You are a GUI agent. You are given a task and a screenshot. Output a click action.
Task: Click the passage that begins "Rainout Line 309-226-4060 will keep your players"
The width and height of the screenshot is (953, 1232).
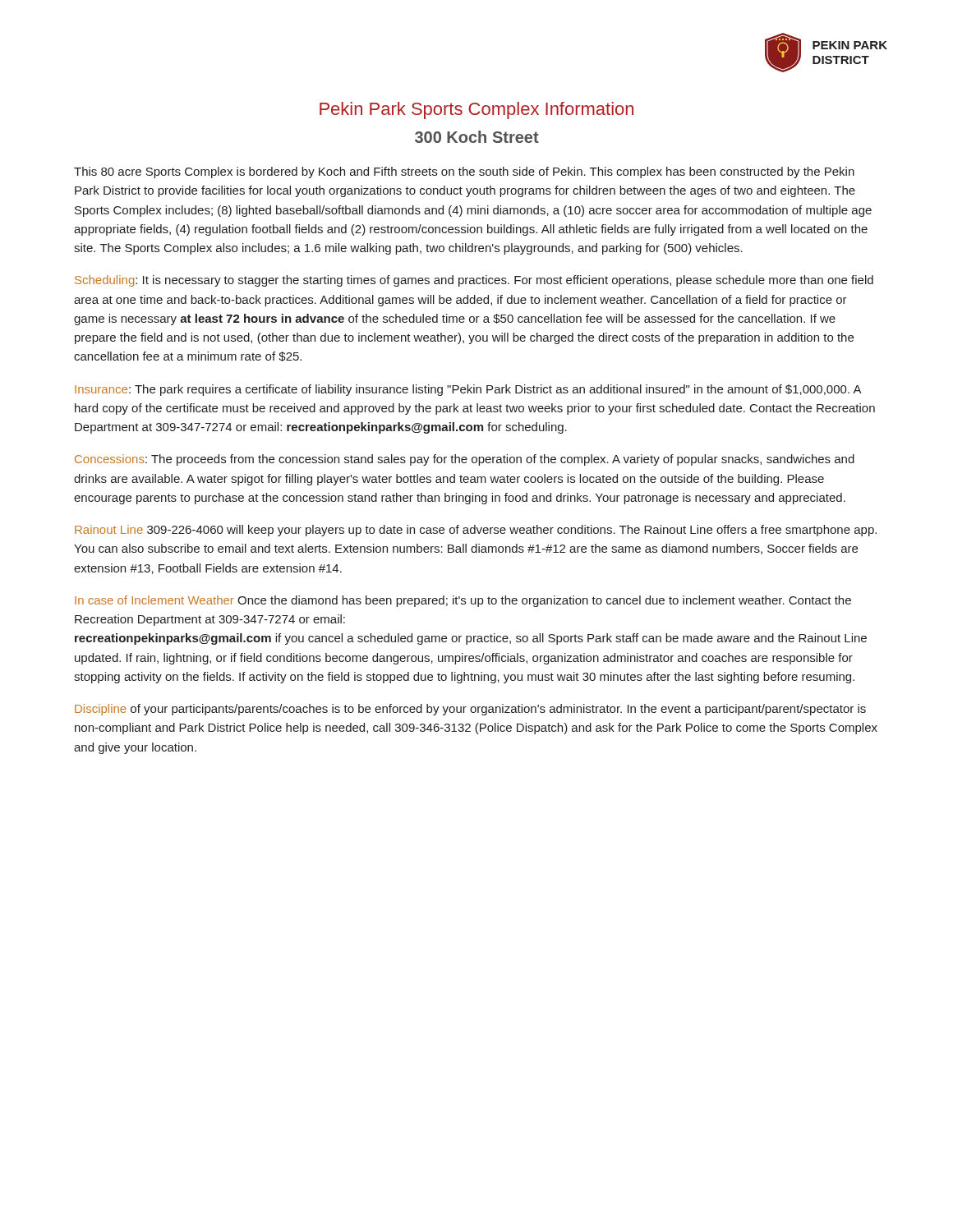coord(476,548)
